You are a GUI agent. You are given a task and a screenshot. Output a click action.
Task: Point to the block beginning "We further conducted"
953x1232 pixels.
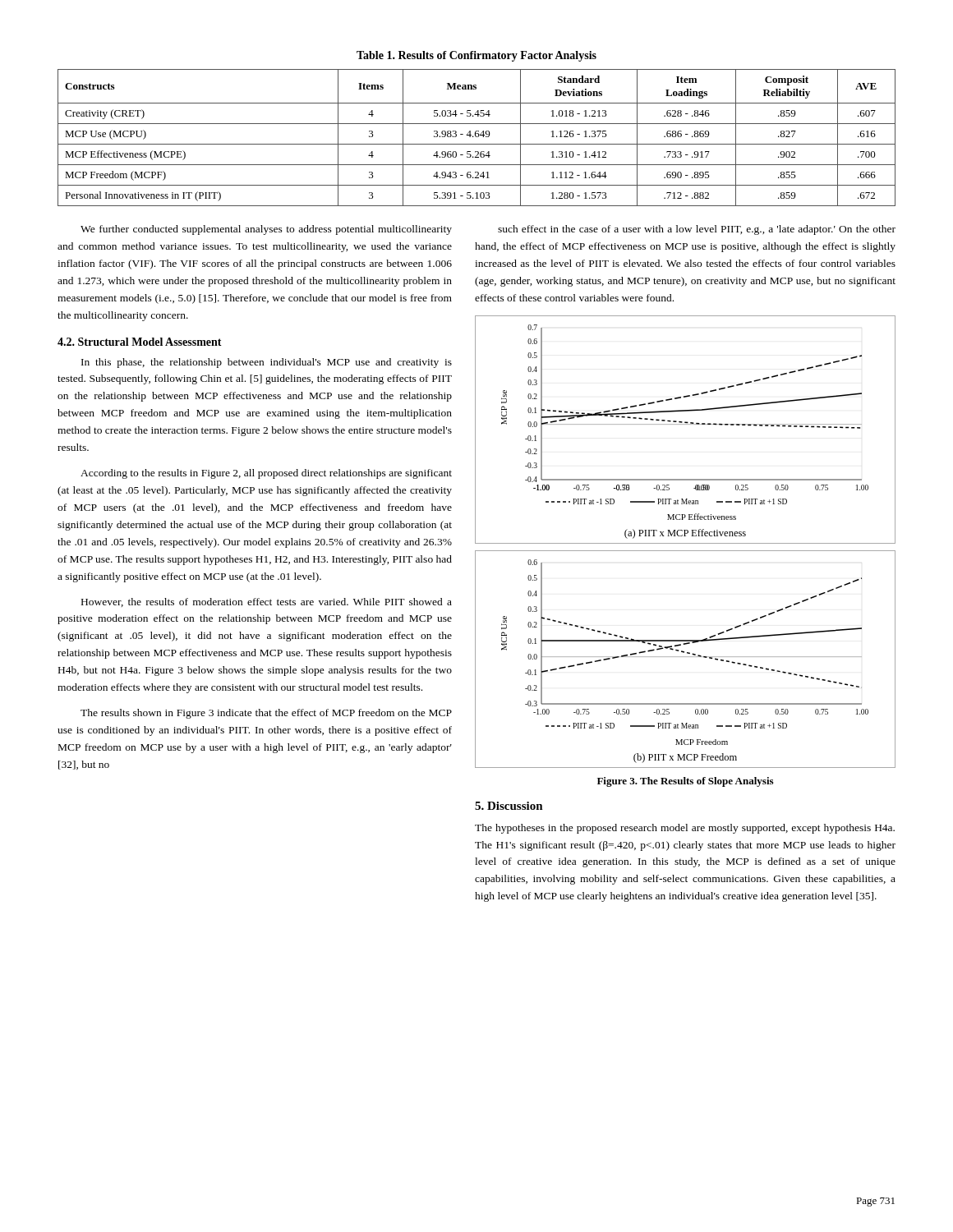coord(255,272)
